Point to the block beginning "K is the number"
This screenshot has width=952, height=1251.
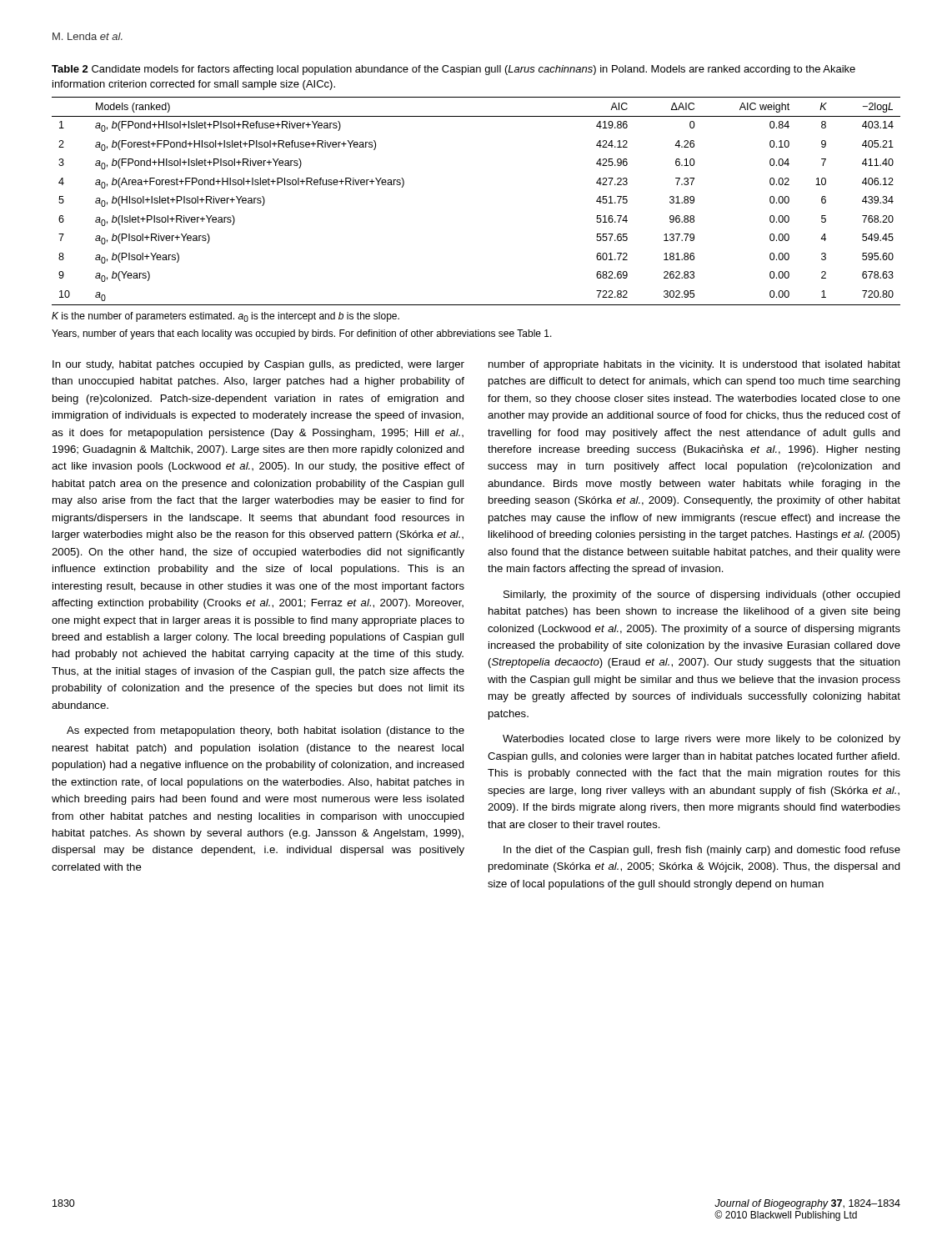point(302,325)
